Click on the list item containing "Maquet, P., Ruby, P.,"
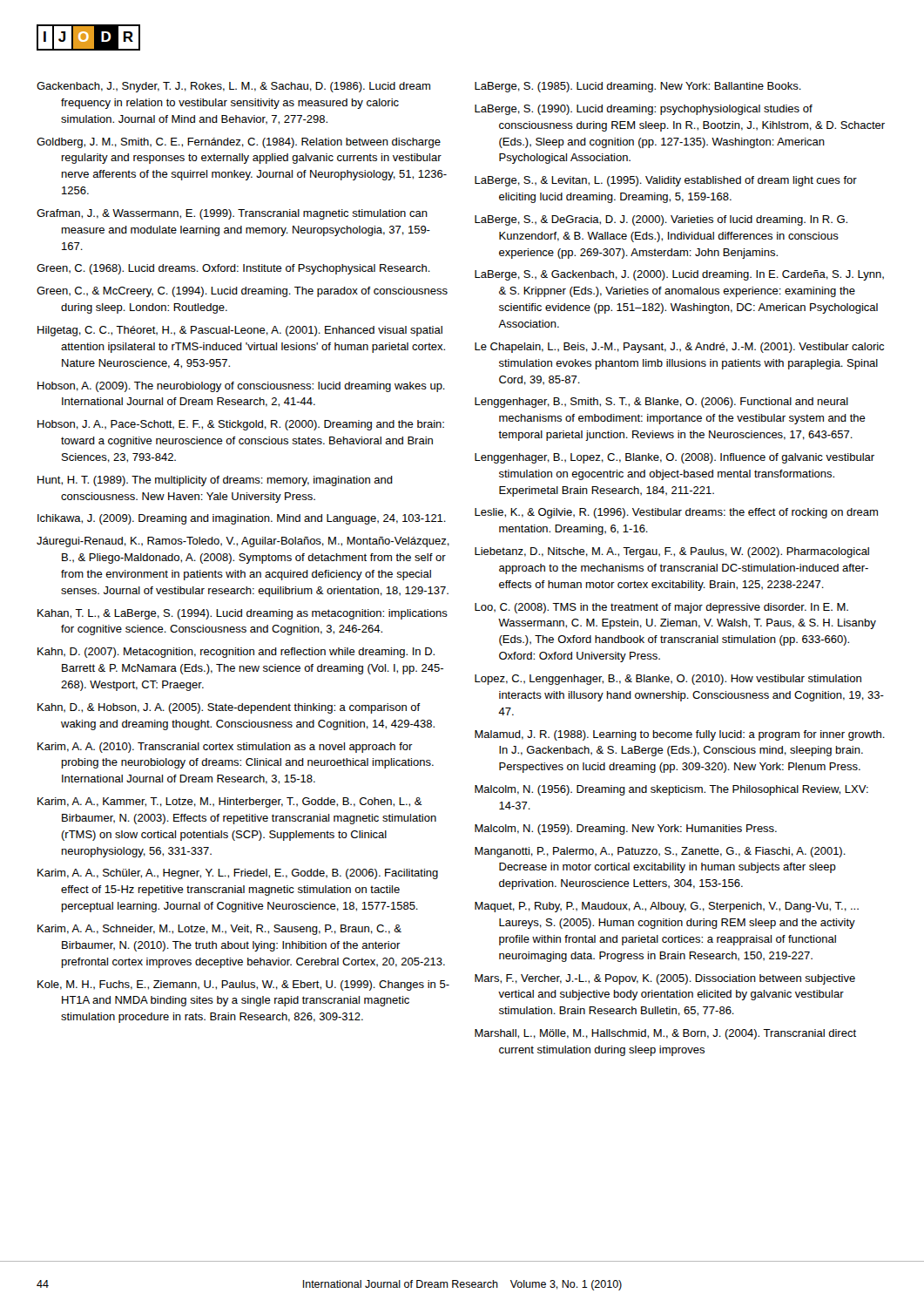The width and height of the screenshot is (924, 1307). [x=667, y=931]
